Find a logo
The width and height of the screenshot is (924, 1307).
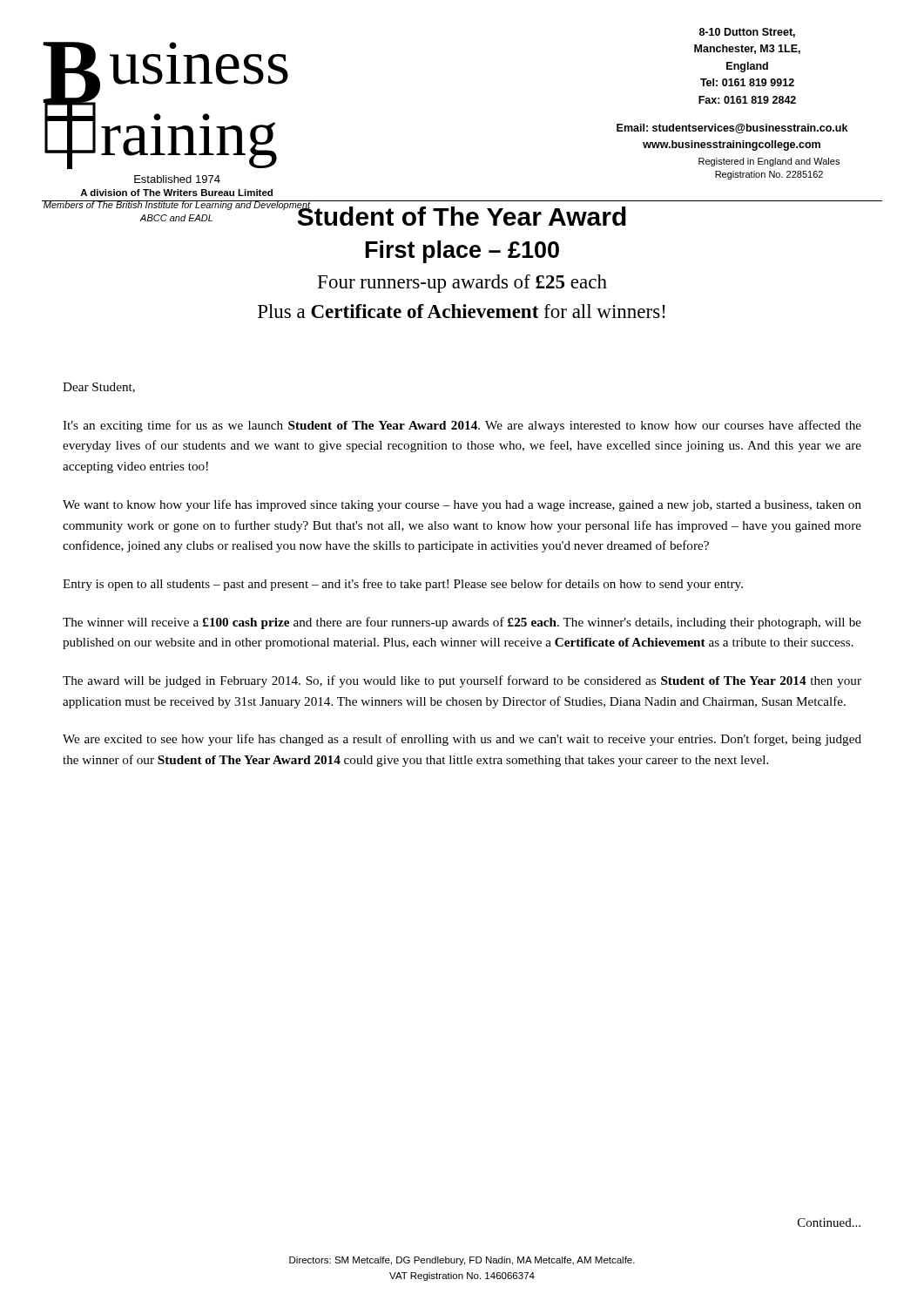coord(177,124)
